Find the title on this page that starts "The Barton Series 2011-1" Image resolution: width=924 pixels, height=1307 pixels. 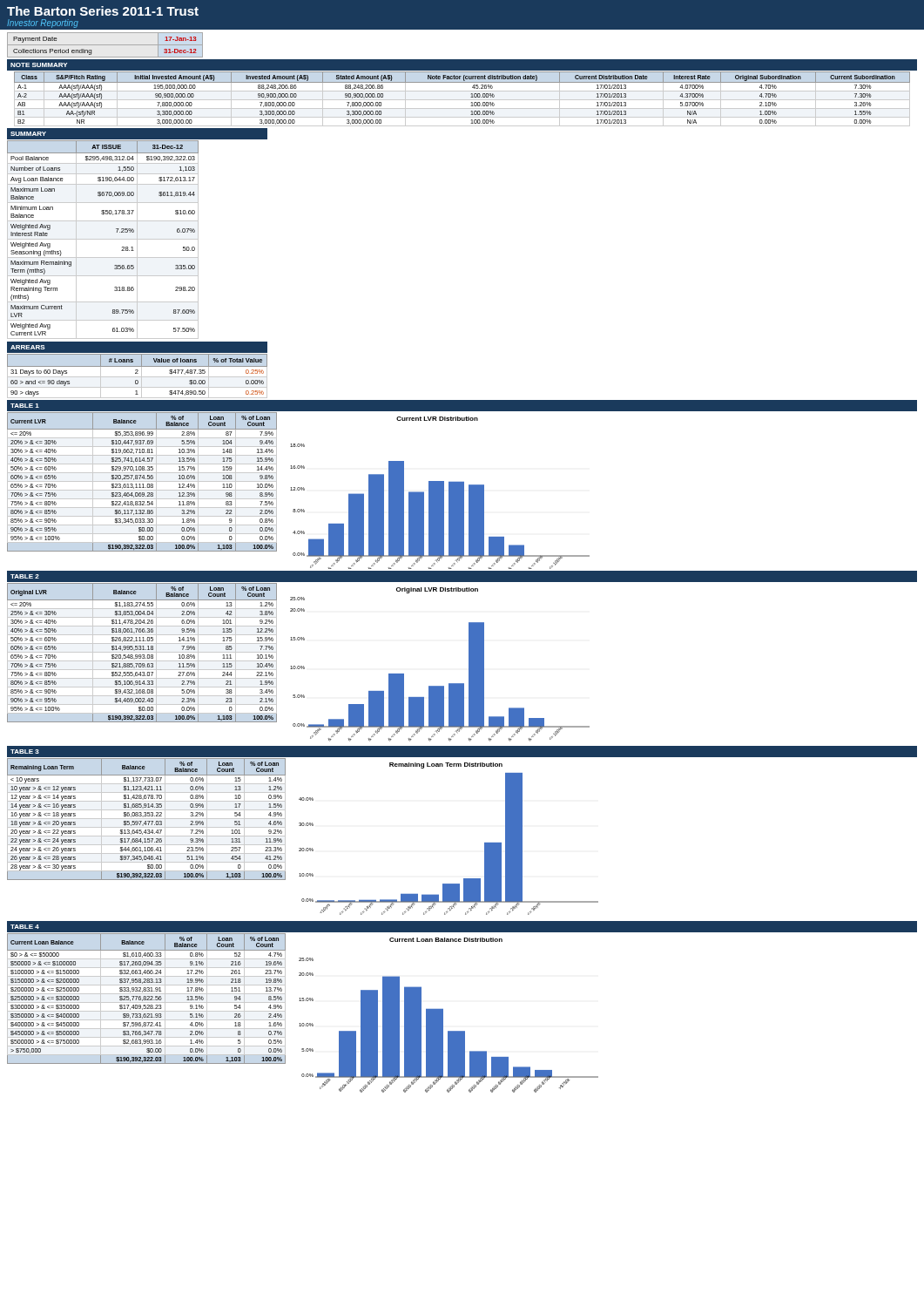103,11
